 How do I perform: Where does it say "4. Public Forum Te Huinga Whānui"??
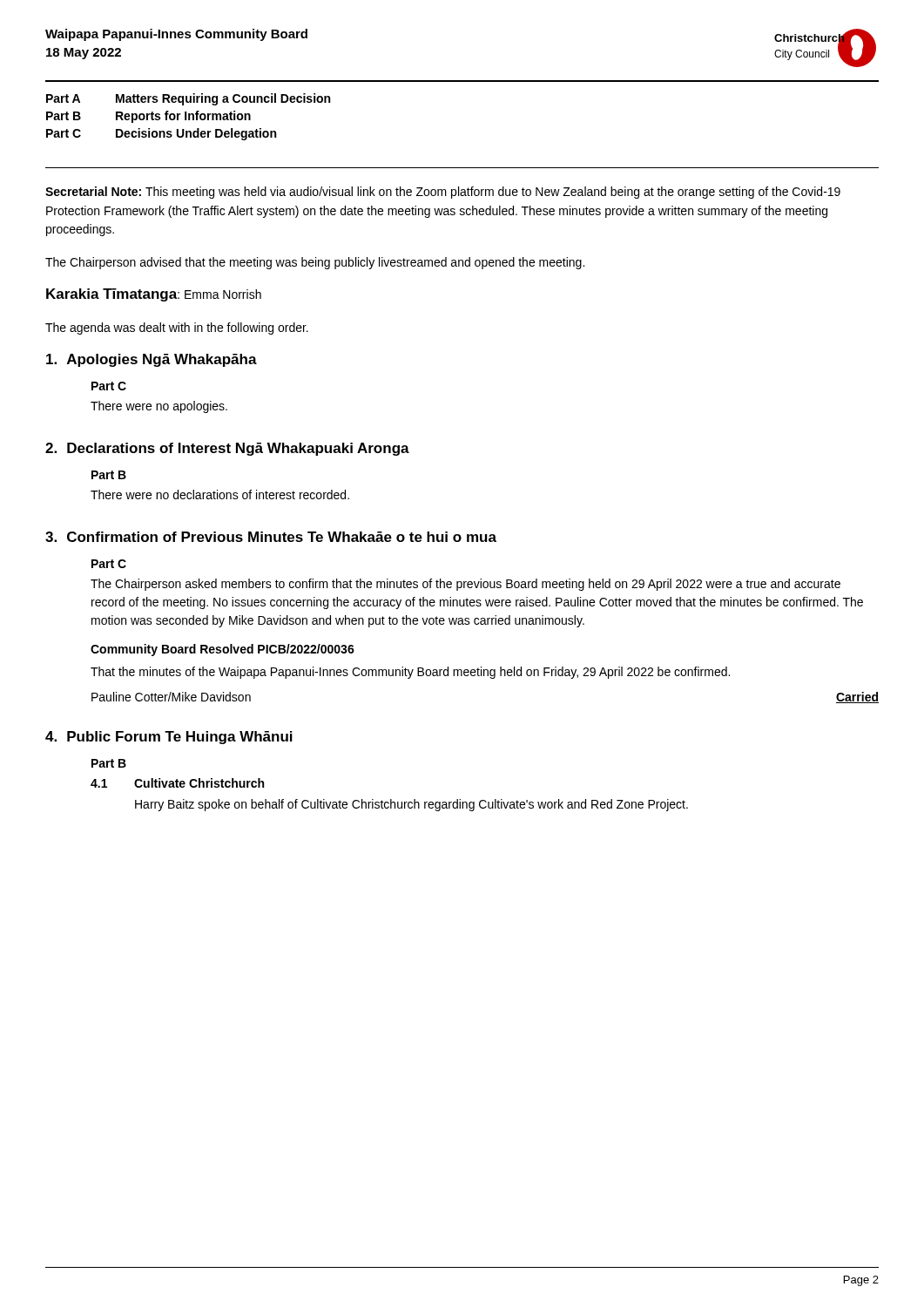coord(169,737)
